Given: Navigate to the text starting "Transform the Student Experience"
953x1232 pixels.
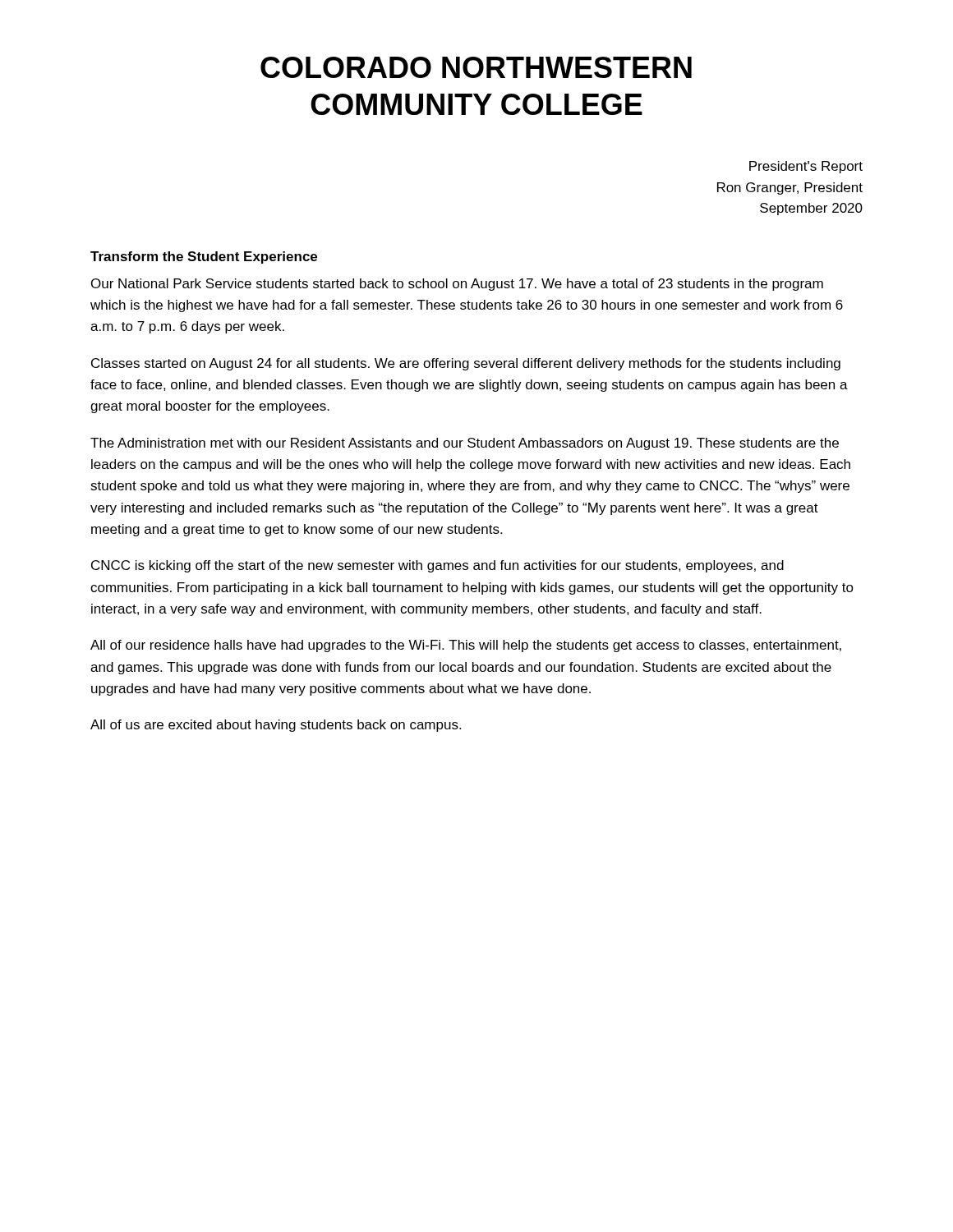Looking at the screenshot, I should coord(204,256).
